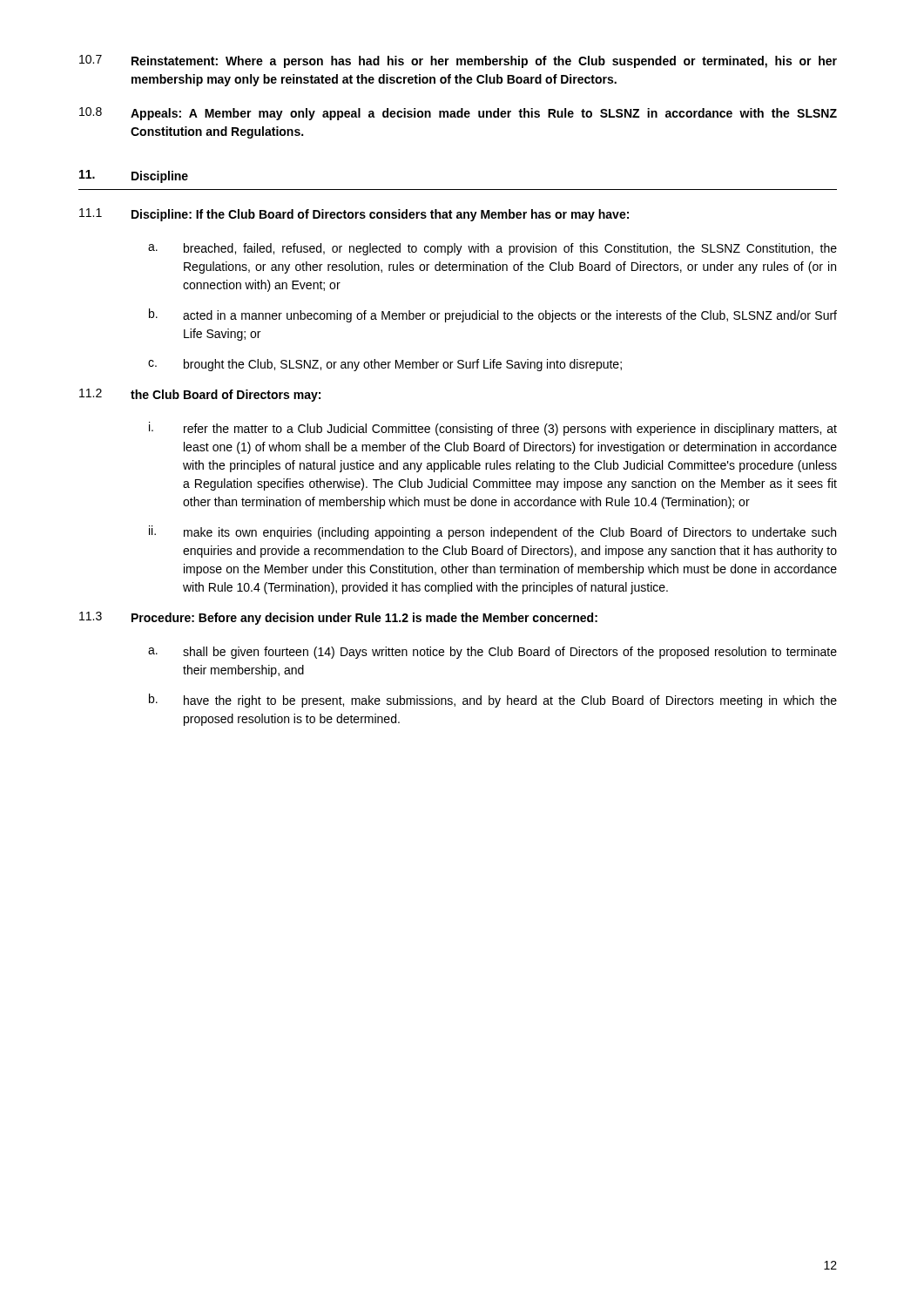Find the block on this page that starts "b. acted in a manner unbecoming of"

coord(492,325)
